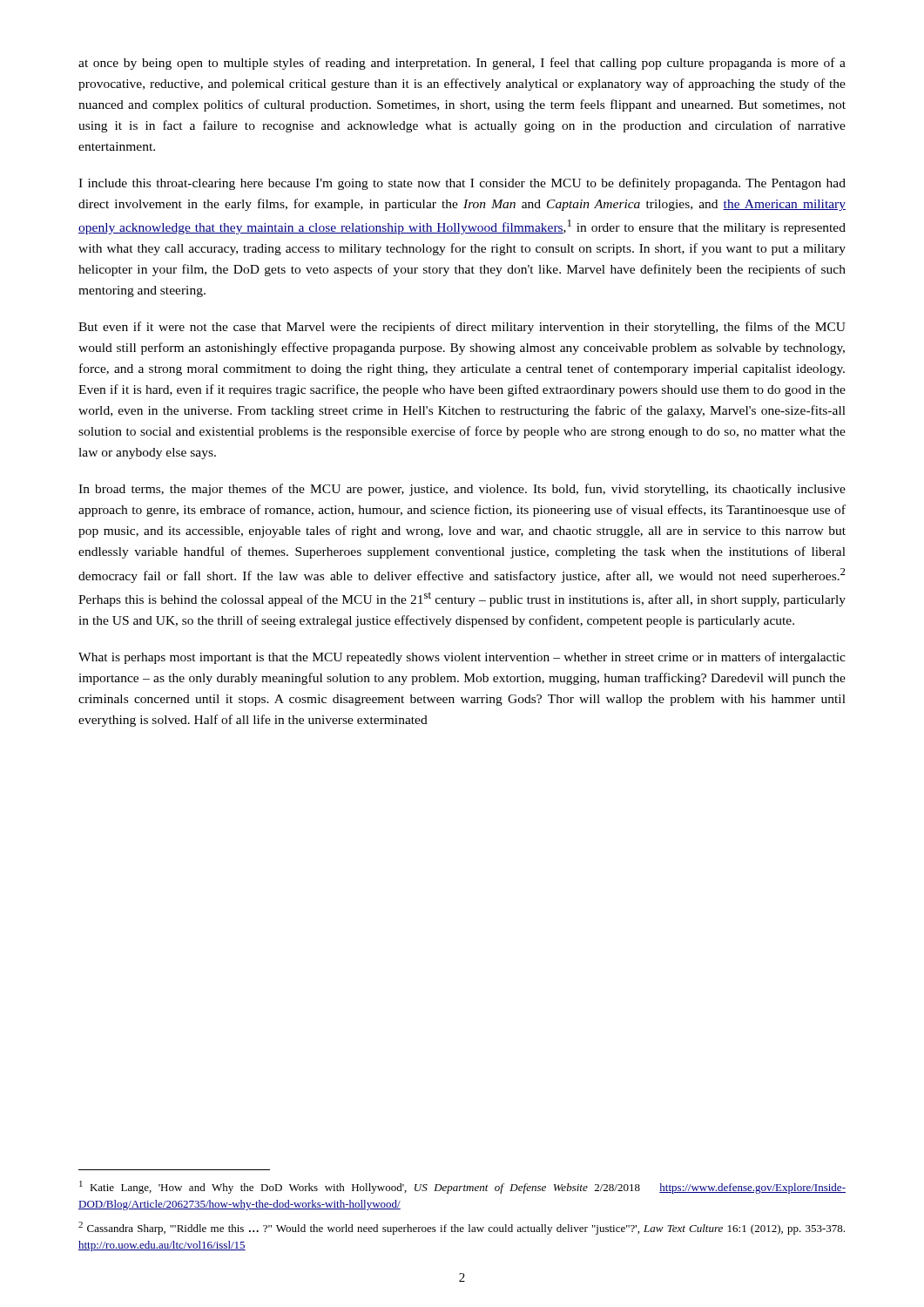Navigate to the text block starting "What is perhaps most important is that the"
This screenshot has width=924, height=1307.
(462, 688)
